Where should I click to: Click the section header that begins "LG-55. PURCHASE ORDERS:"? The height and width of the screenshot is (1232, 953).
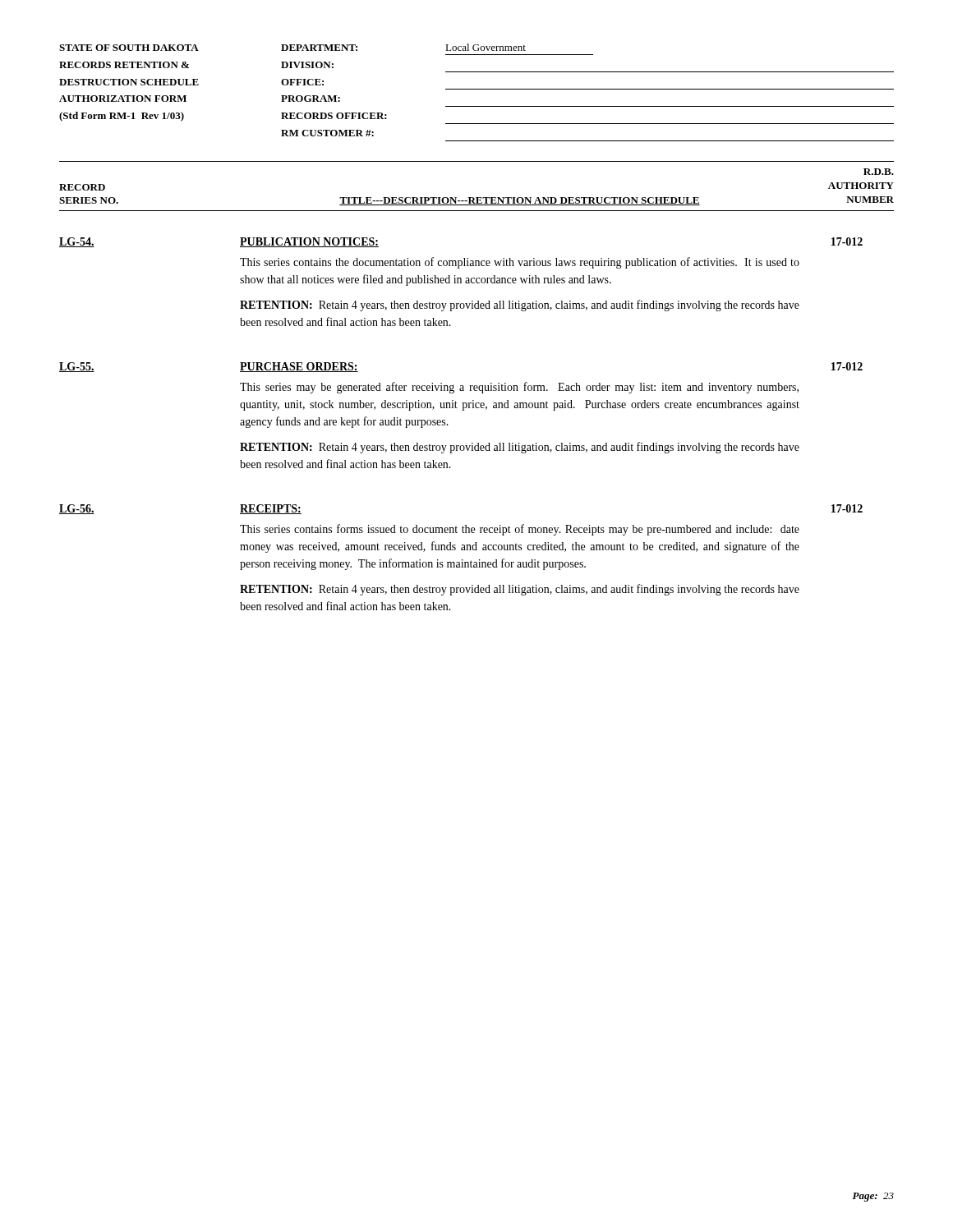tap(77, 368)
